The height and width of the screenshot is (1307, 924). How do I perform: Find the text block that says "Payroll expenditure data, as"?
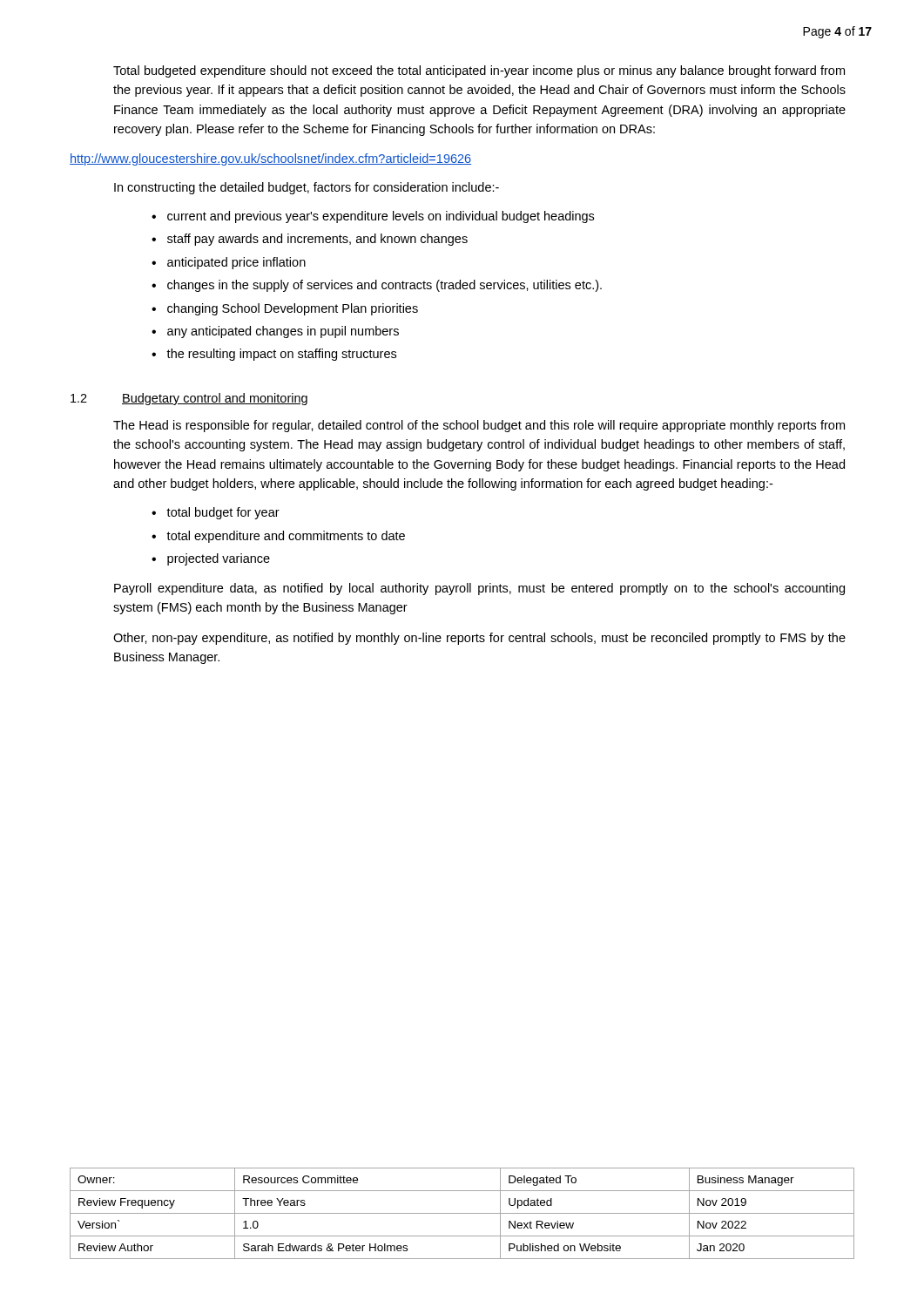(x=479, y=598)
